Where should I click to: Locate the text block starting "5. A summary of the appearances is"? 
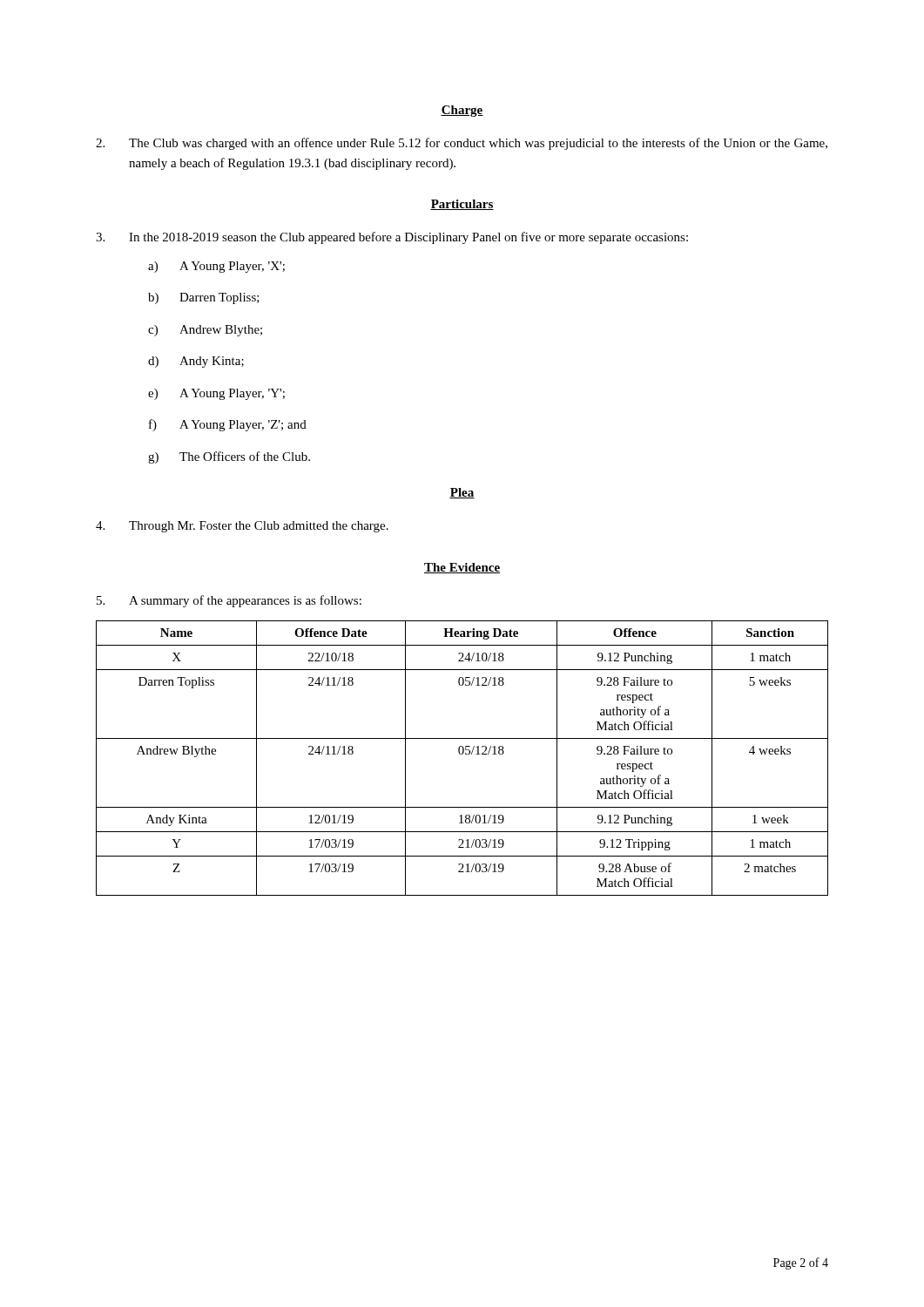tap(229, 601)
